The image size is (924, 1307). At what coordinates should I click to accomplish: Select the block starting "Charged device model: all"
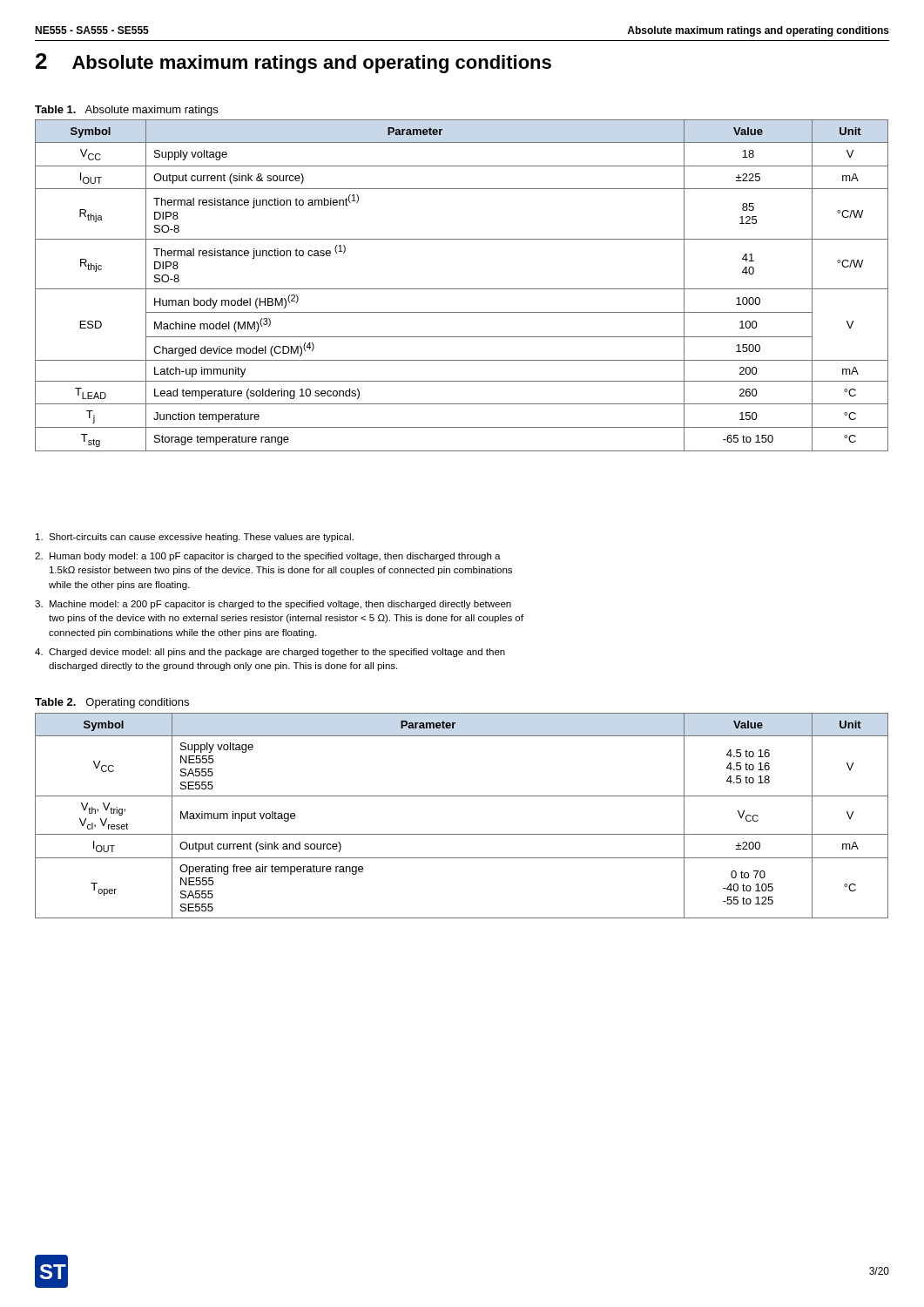[270, 659]
